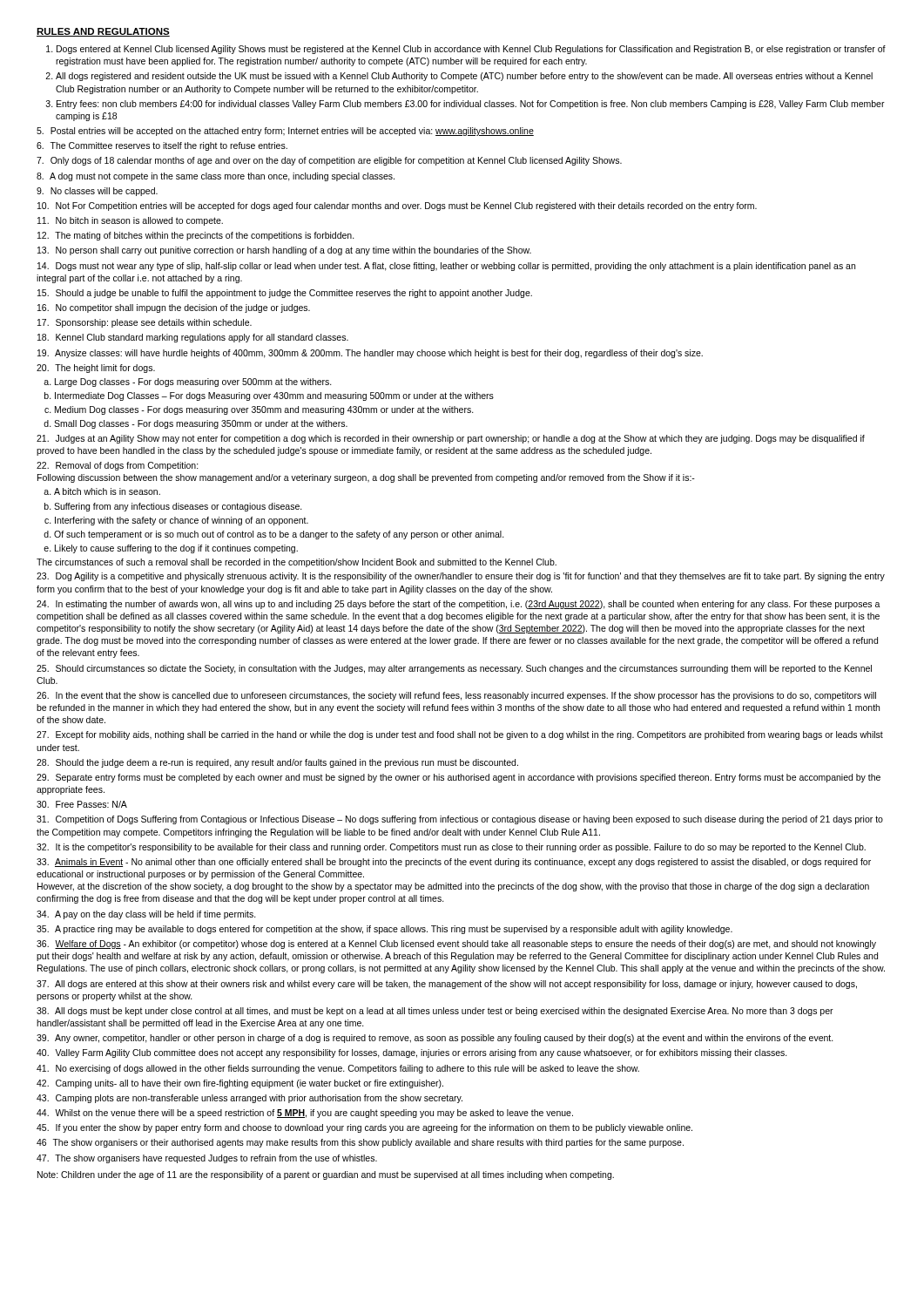Find the list item that says "21. Judges at an"
The image size is (924, 1307).
(451, 444)
